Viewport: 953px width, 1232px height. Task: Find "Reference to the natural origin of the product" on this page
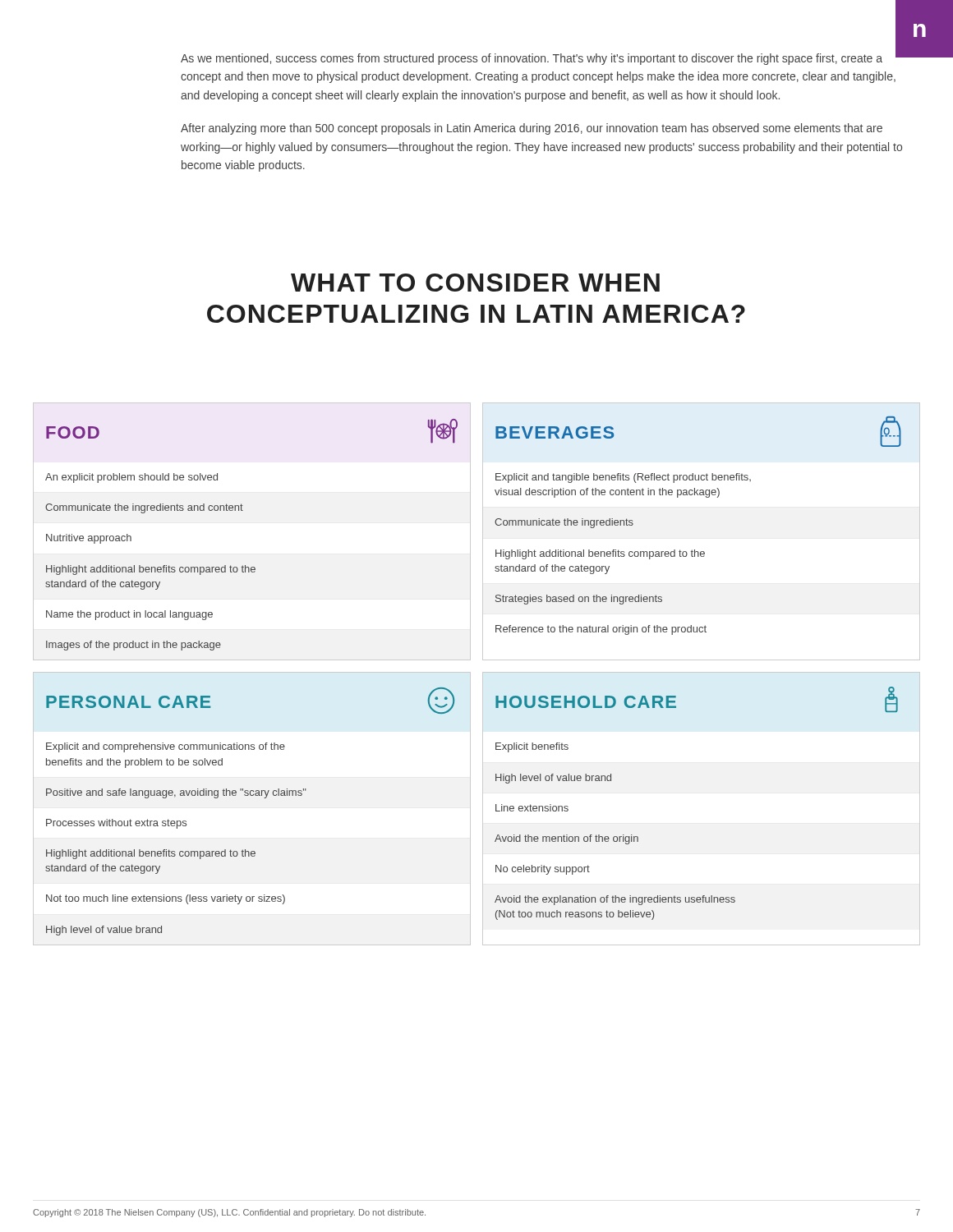click(x=601, y=629)
